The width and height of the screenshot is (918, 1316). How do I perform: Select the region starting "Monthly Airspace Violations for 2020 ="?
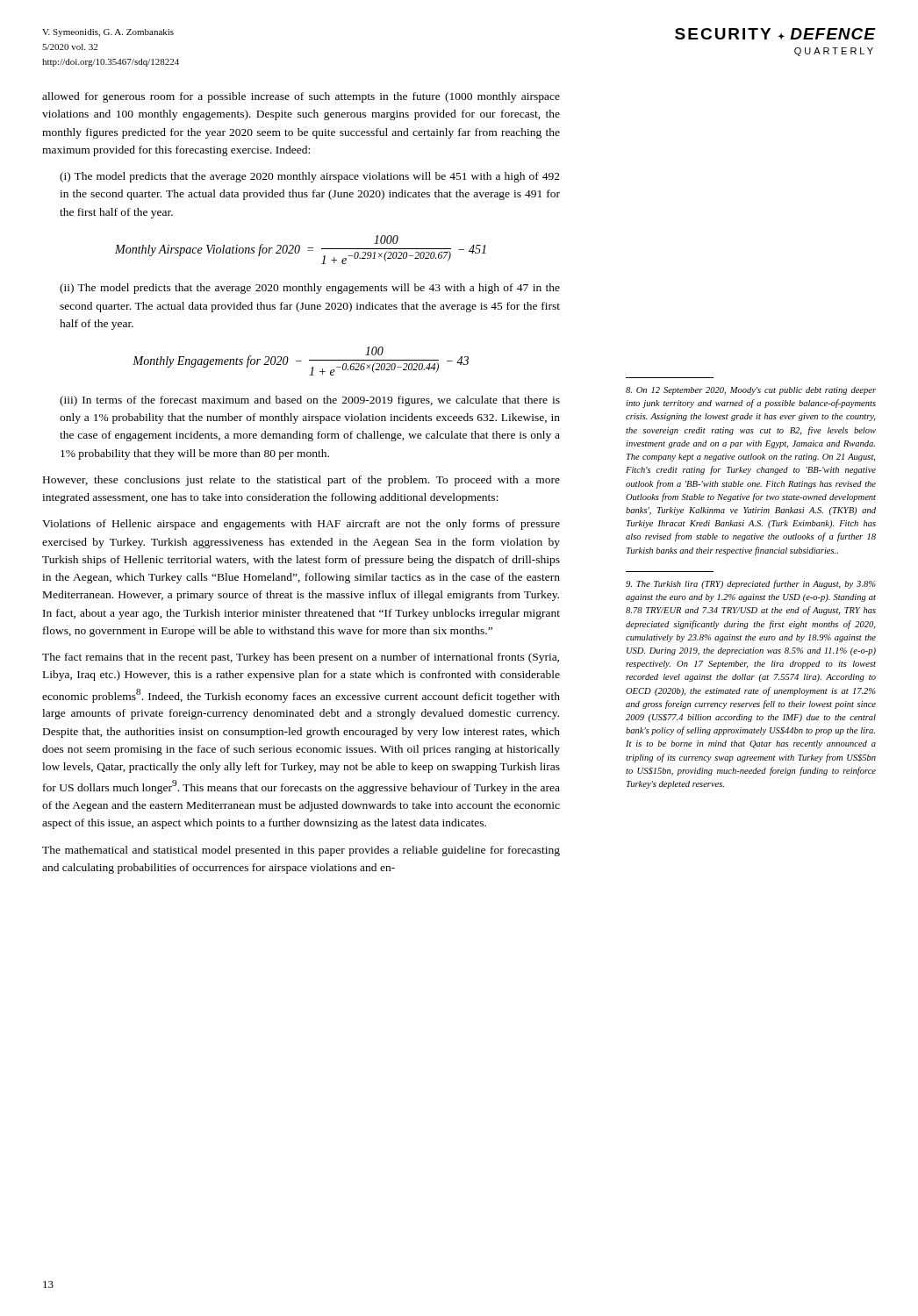pyautogui.click(x=301, y=250)
